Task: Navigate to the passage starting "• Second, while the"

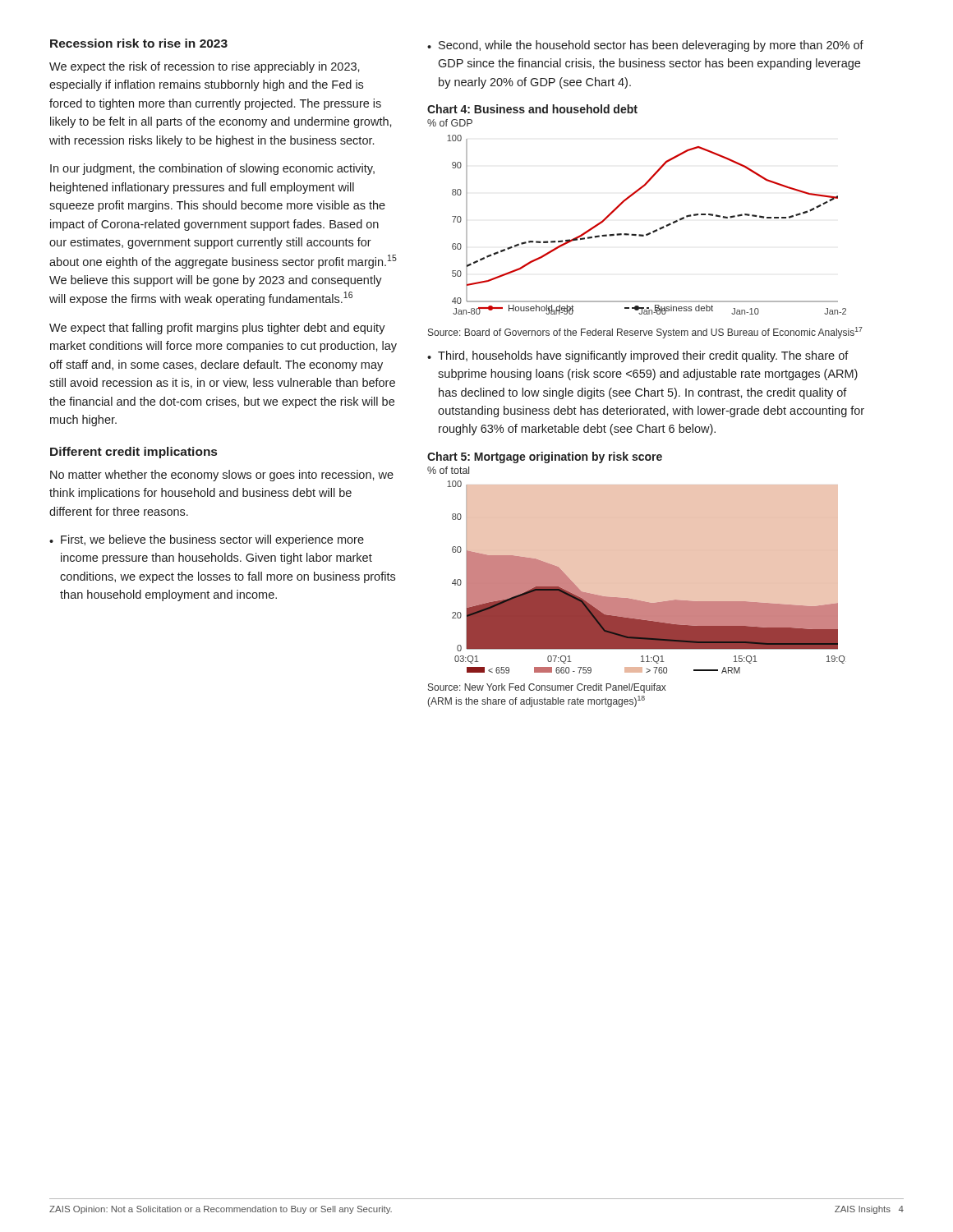Action: pos(649,64)
